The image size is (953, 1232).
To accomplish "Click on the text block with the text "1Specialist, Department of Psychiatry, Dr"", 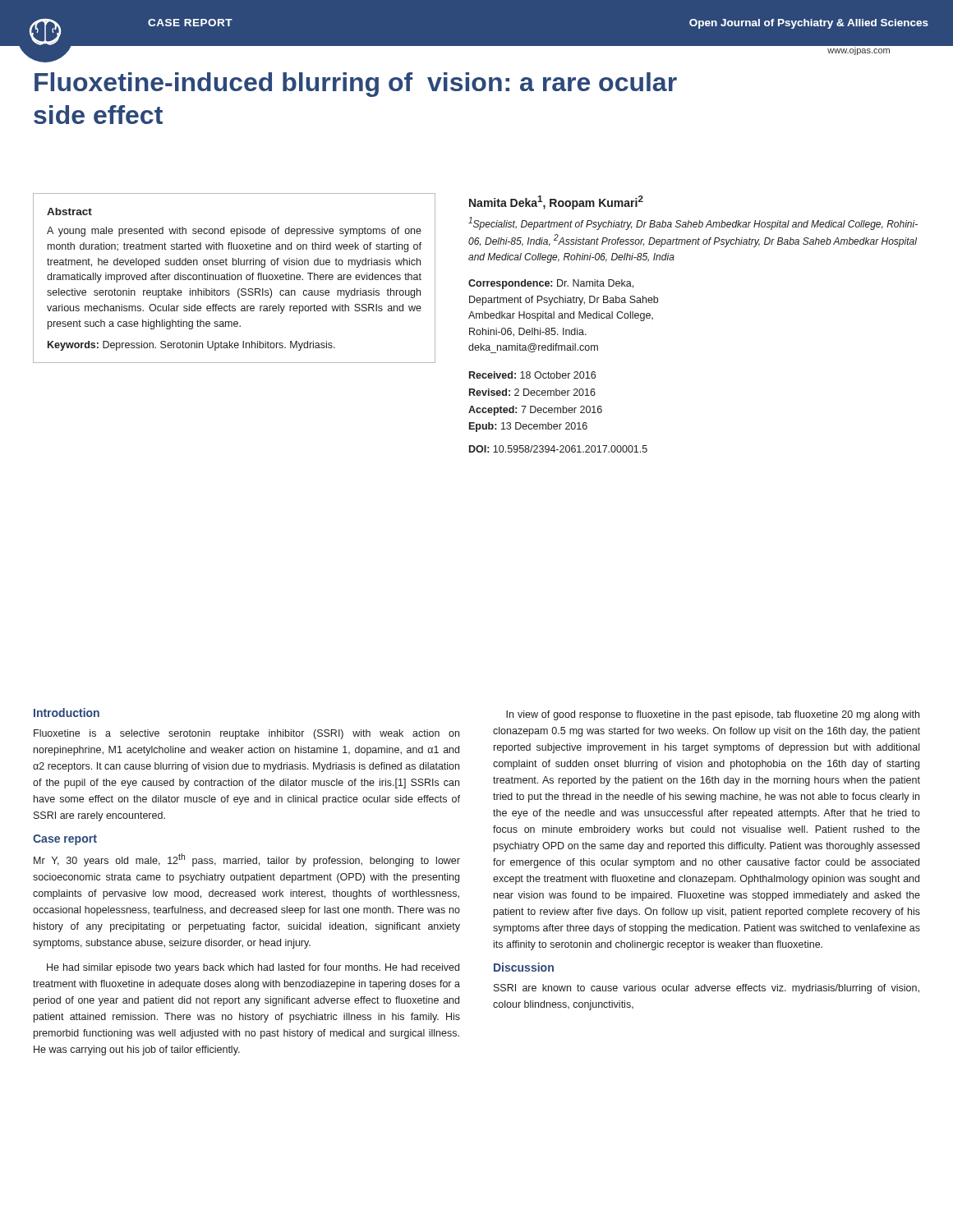I will [x=693, y=239].
